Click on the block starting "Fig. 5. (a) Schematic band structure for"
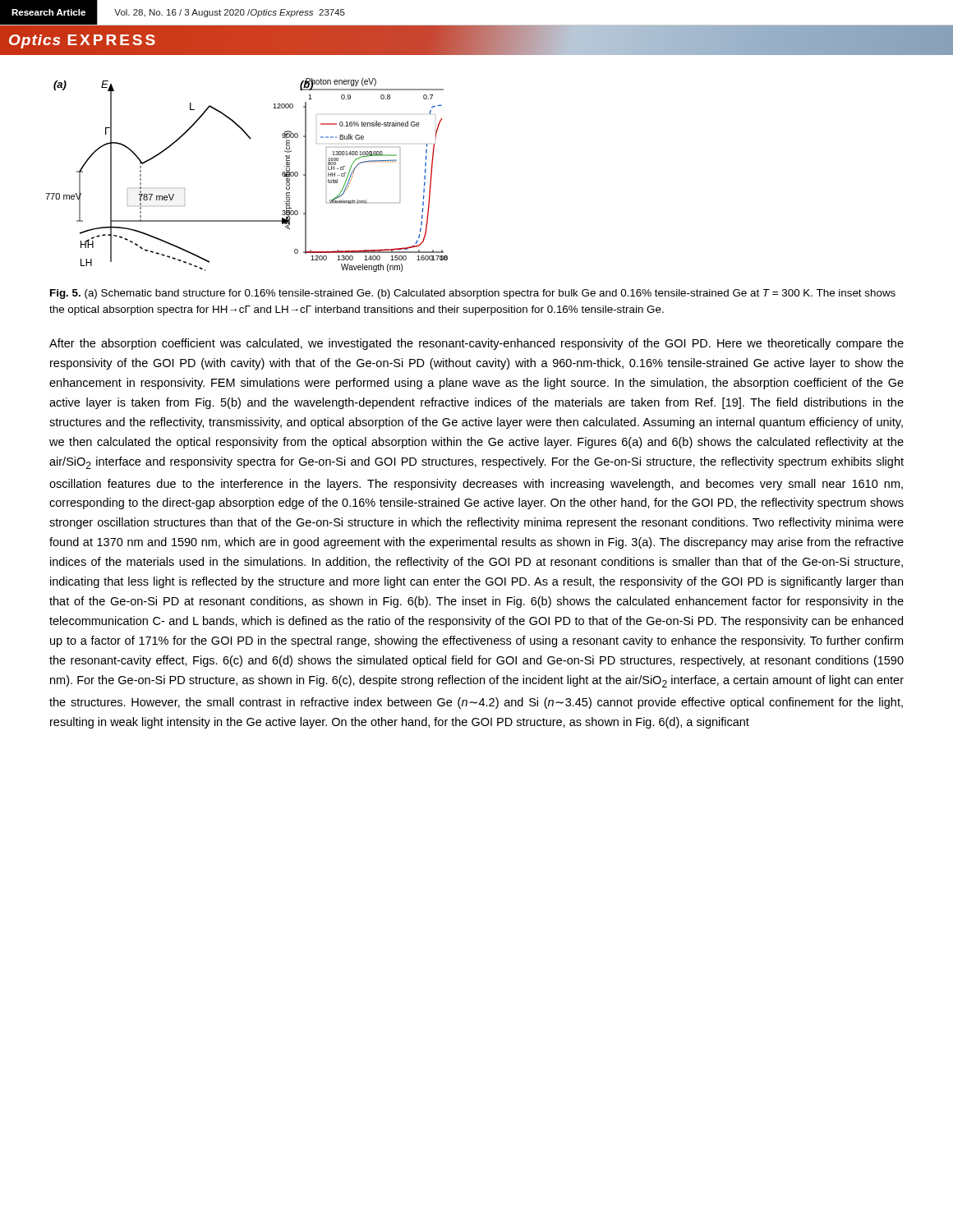 472,301
